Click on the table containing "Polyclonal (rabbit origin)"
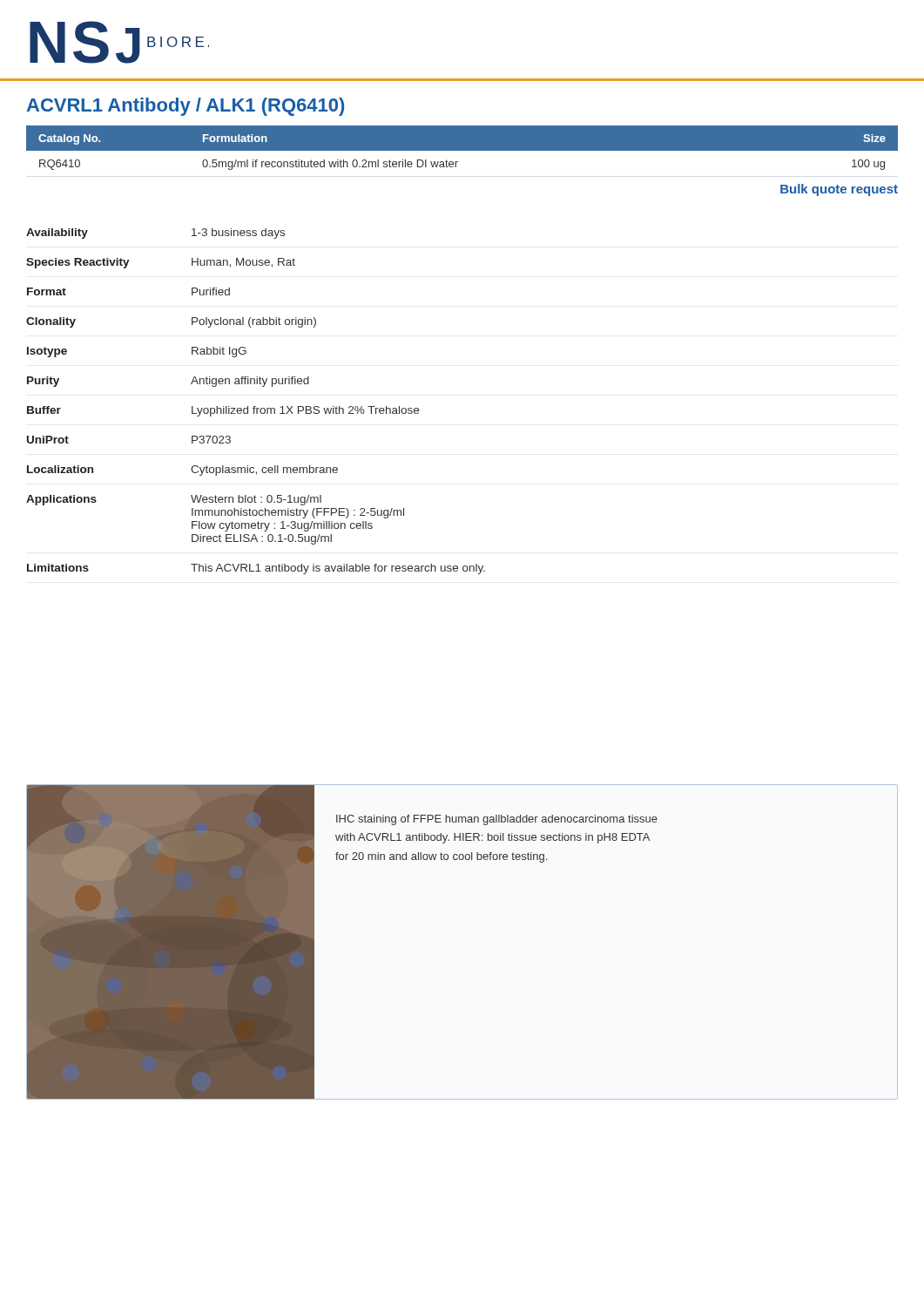This screenshot has width=924, height=1307. click(462, 400)
